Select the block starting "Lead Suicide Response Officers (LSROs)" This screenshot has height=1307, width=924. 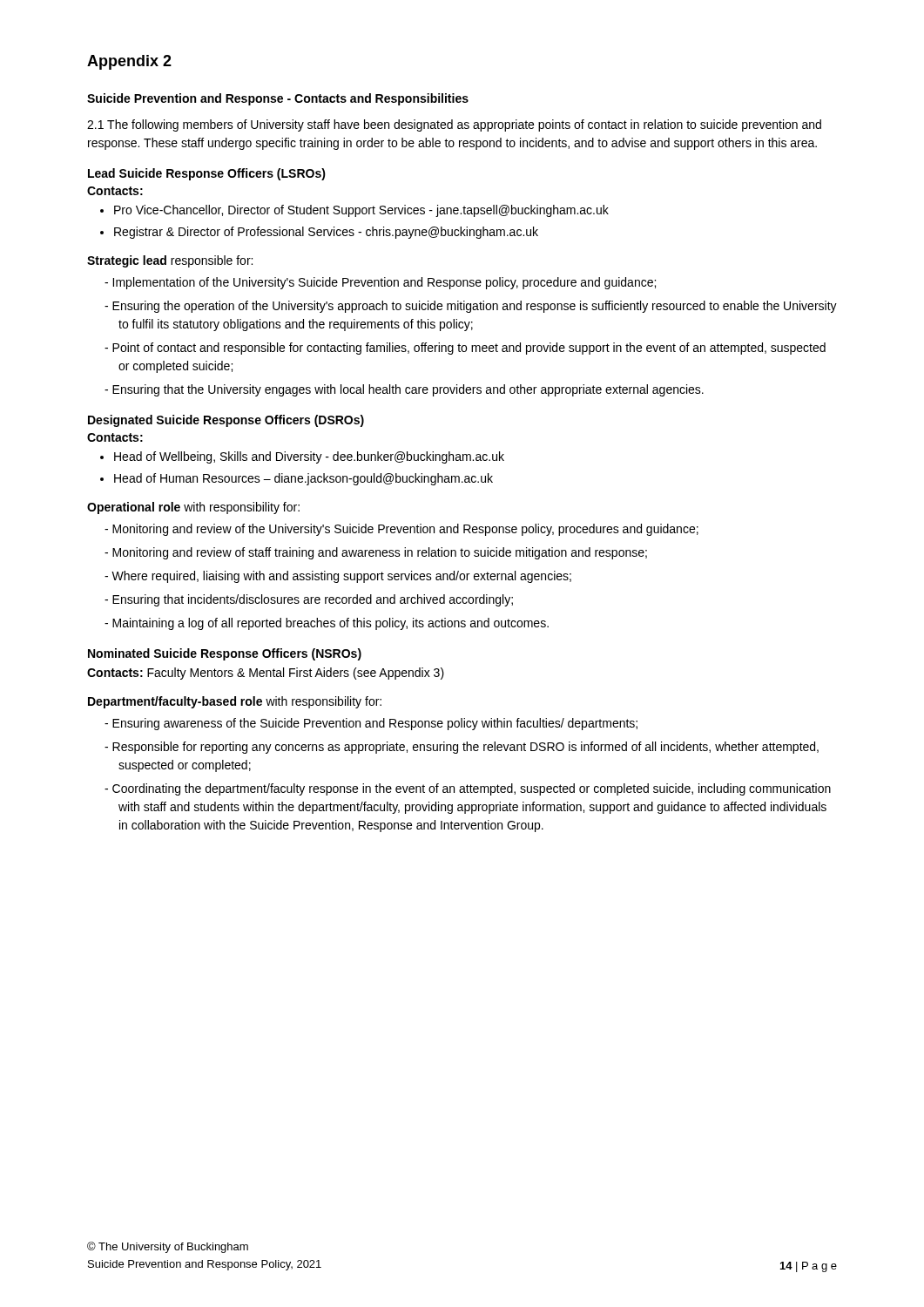pyautogui.click(x=207, y=174)
